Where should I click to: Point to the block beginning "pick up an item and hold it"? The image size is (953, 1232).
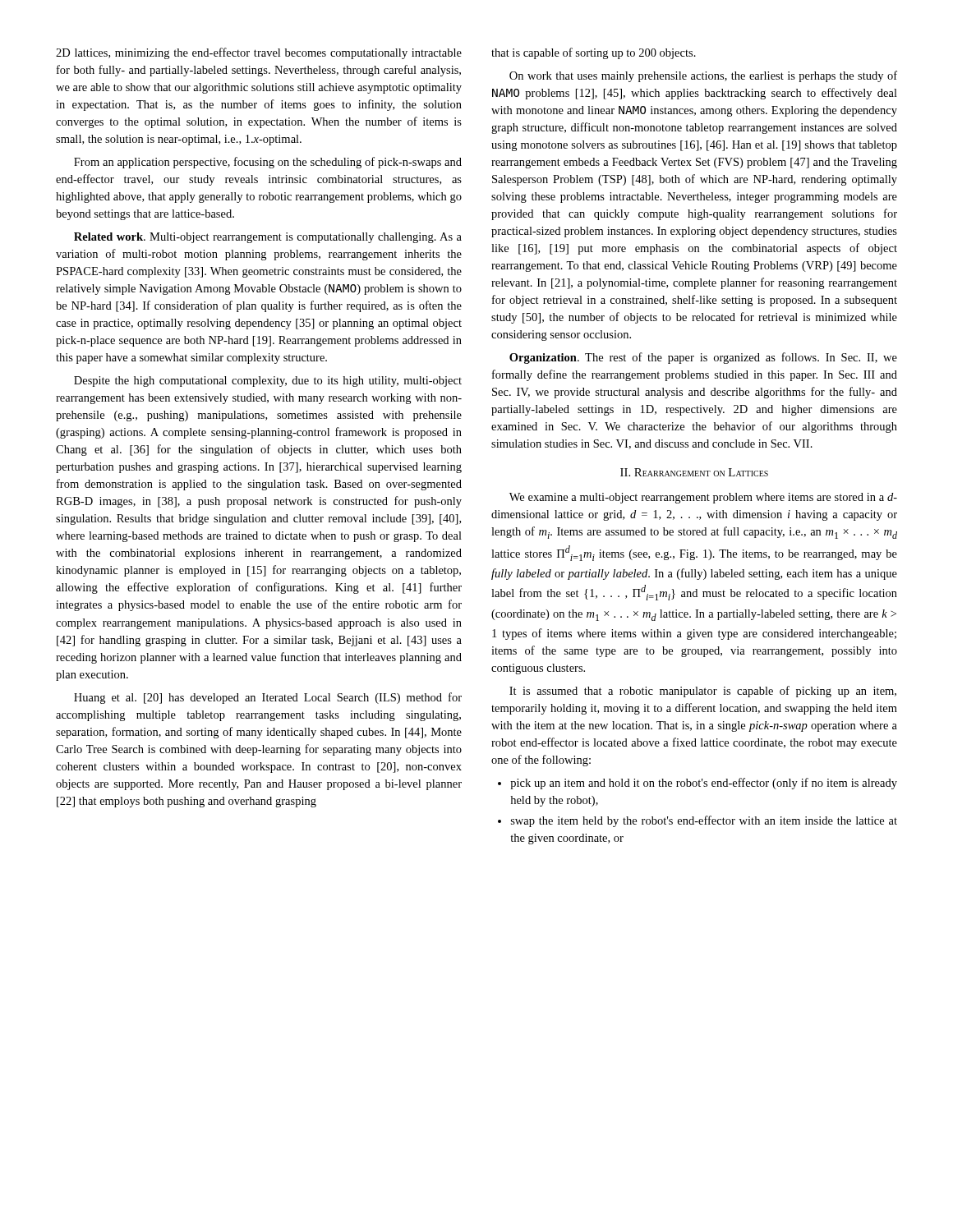pos(694,811)
